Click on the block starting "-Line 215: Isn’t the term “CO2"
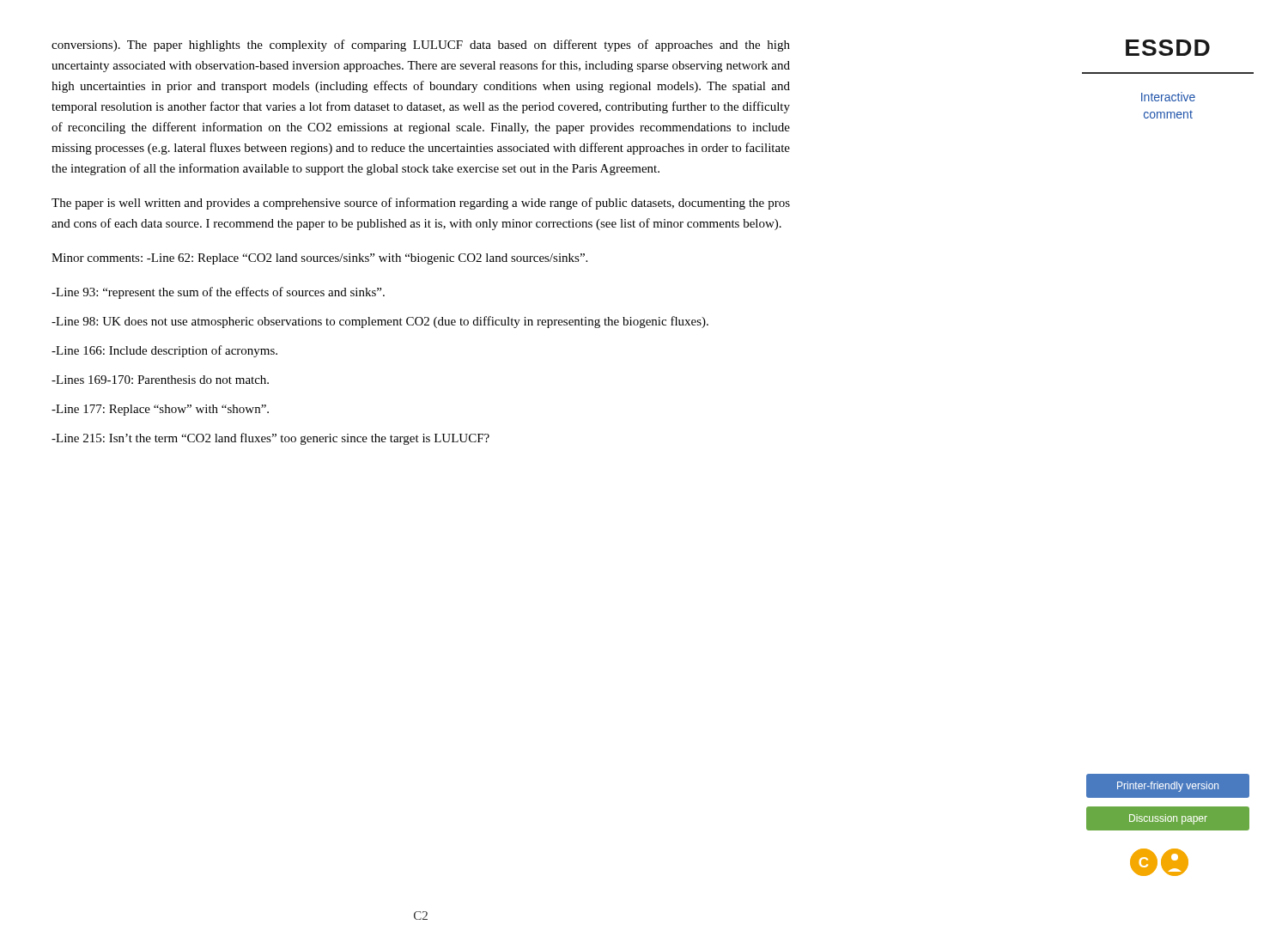 click(421, 438)
